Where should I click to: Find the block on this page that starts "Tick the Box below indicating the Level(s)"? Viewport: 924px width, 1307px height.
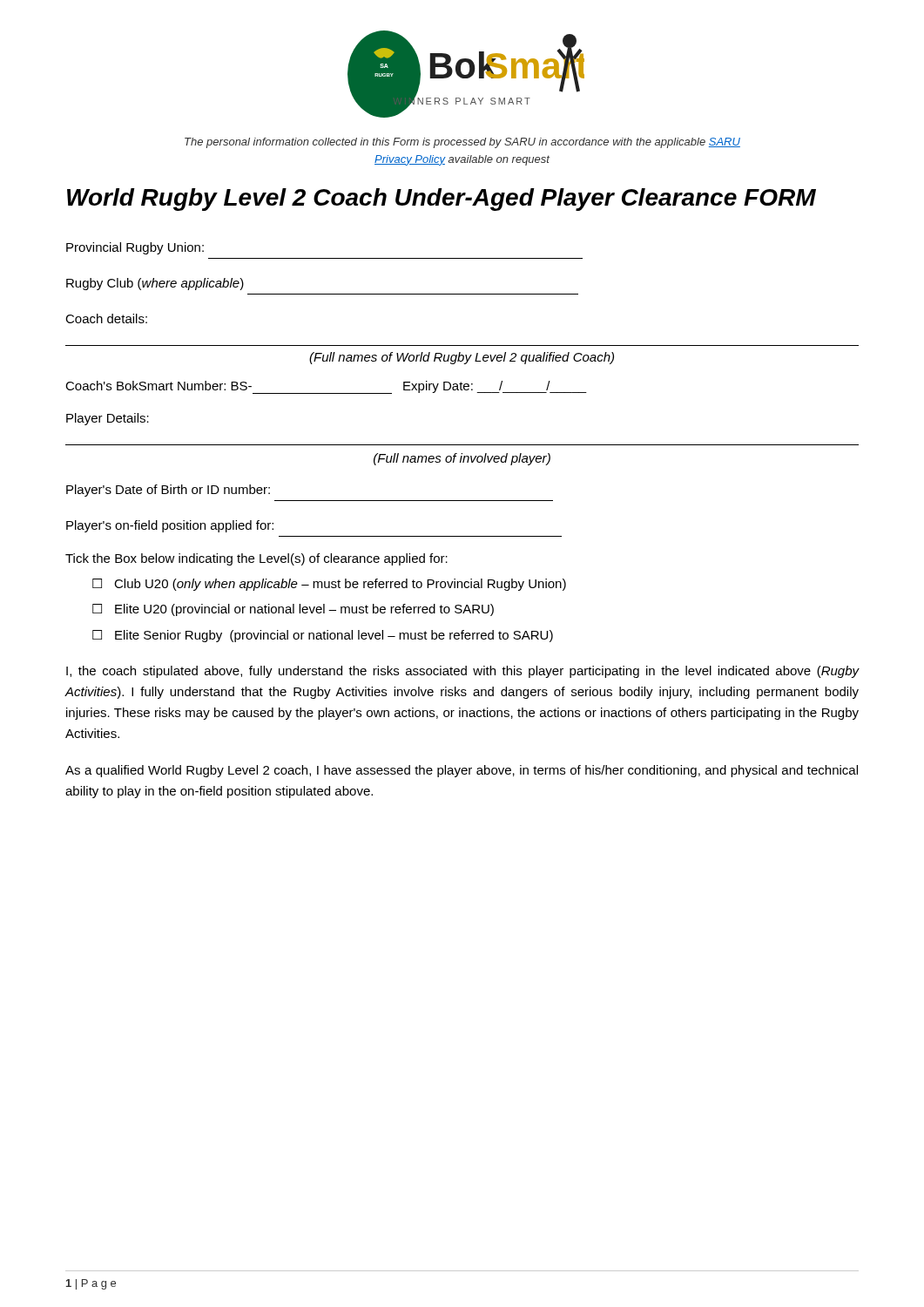[x=257, y=558]
